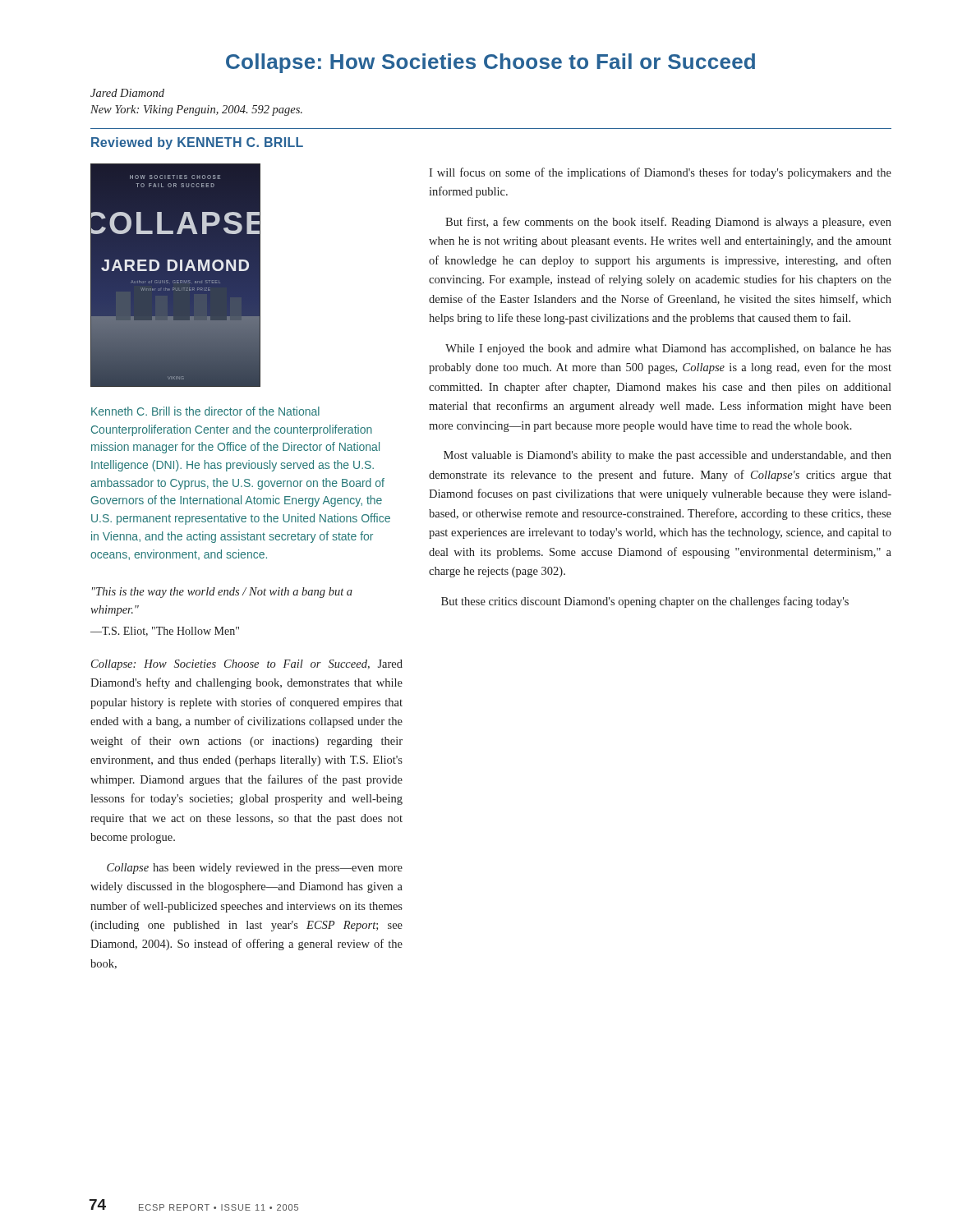
Task: Select the text block that reads "I will focus on some of the implications"
Action: [660, 182]
